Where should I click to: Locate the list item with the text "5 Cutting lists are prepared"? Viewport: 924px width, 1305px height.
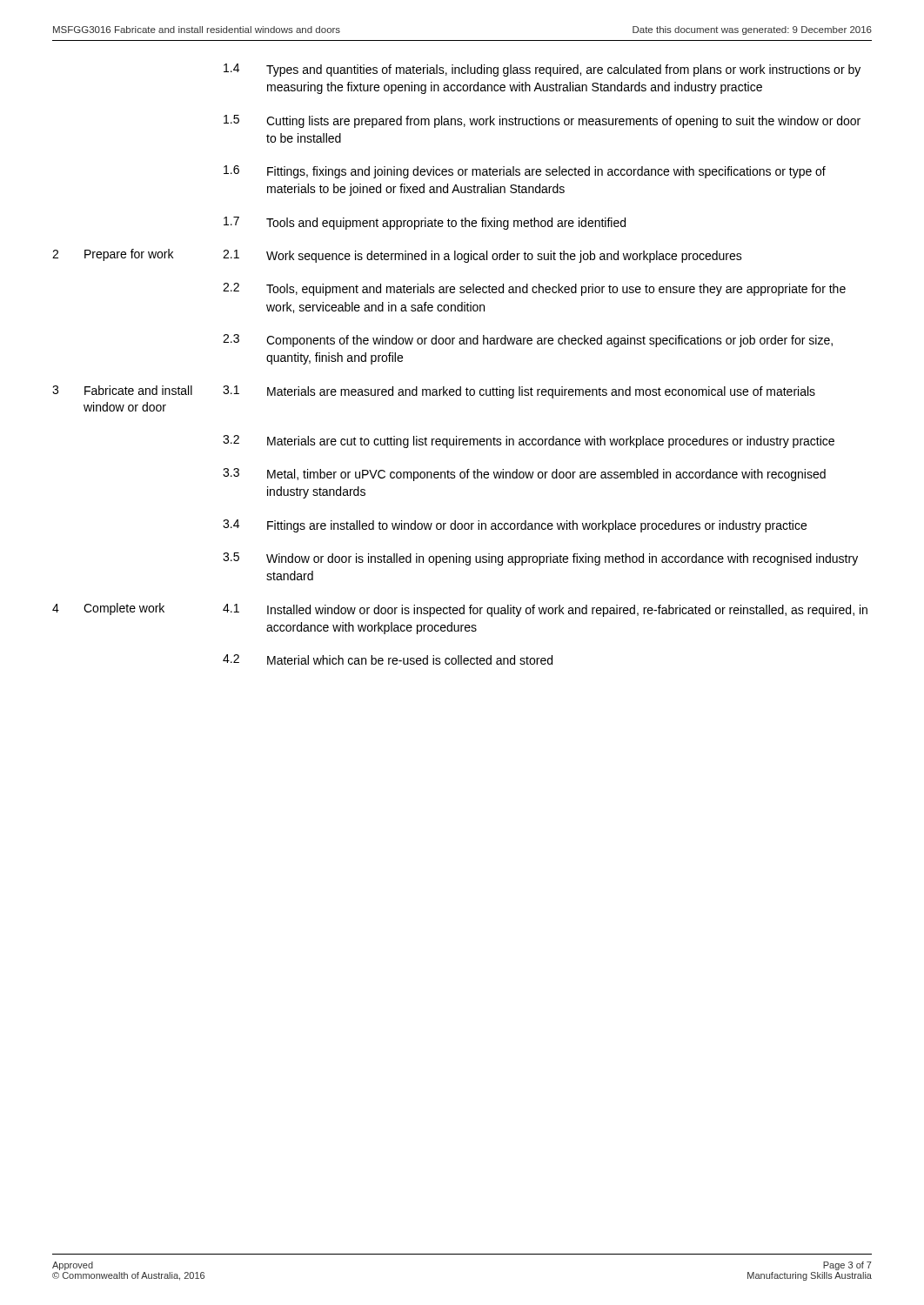(x=547, y=130)
